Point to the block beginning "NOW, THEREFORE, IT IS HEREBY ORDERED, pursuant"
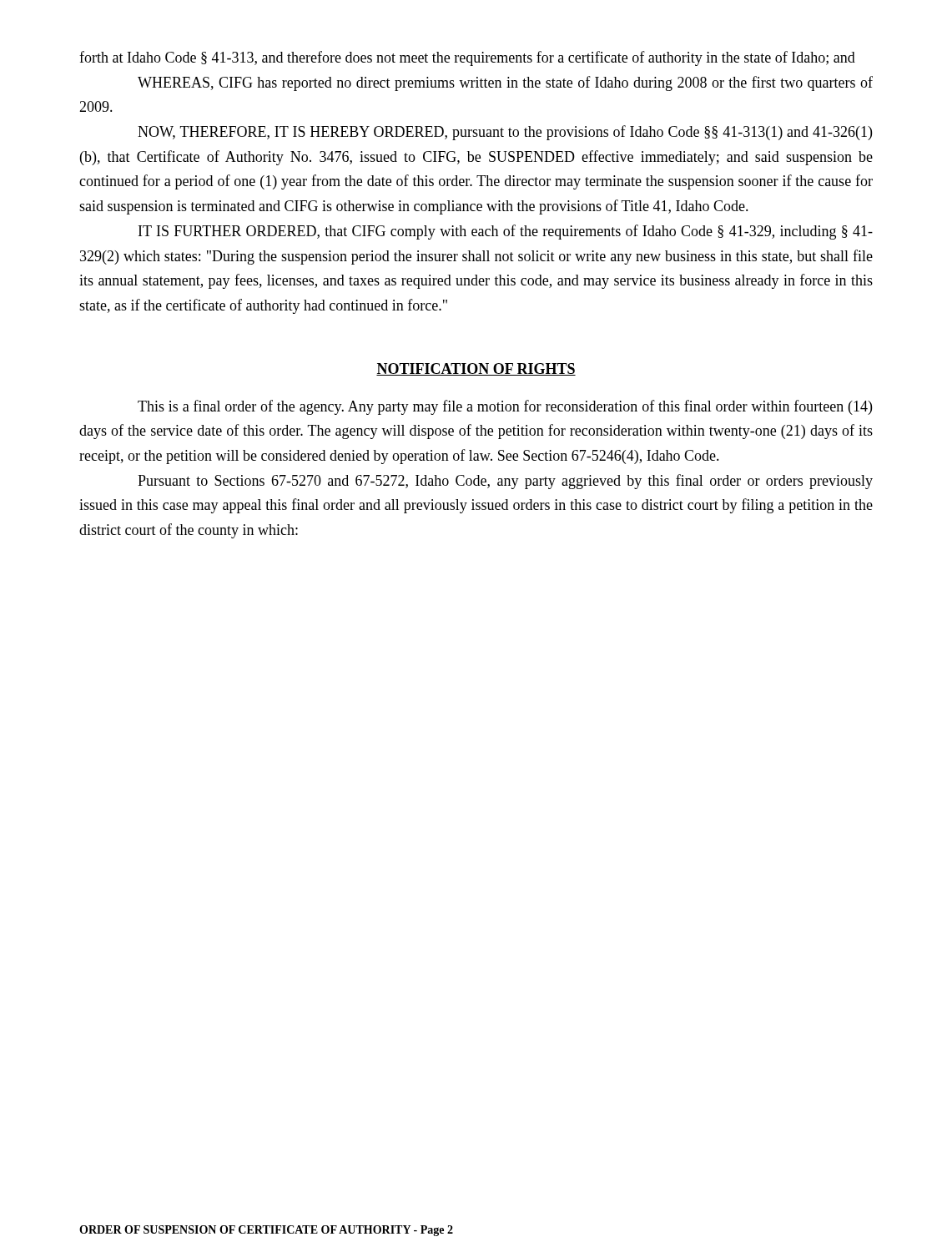Screen dimensions: 1252x952 coord(476,170)
